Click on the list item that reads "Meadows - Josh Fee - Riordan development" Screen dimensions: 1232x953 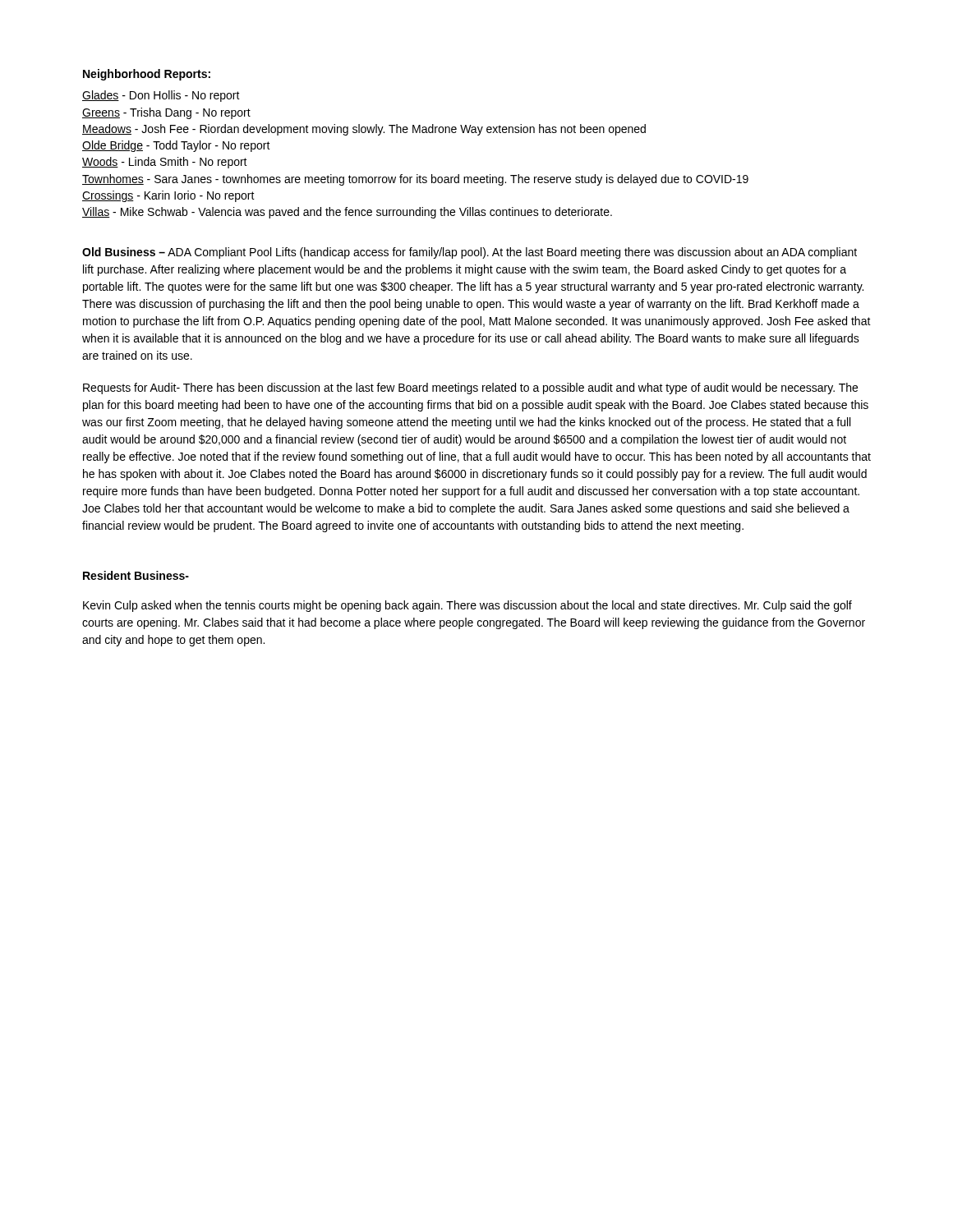coord(364,129)
